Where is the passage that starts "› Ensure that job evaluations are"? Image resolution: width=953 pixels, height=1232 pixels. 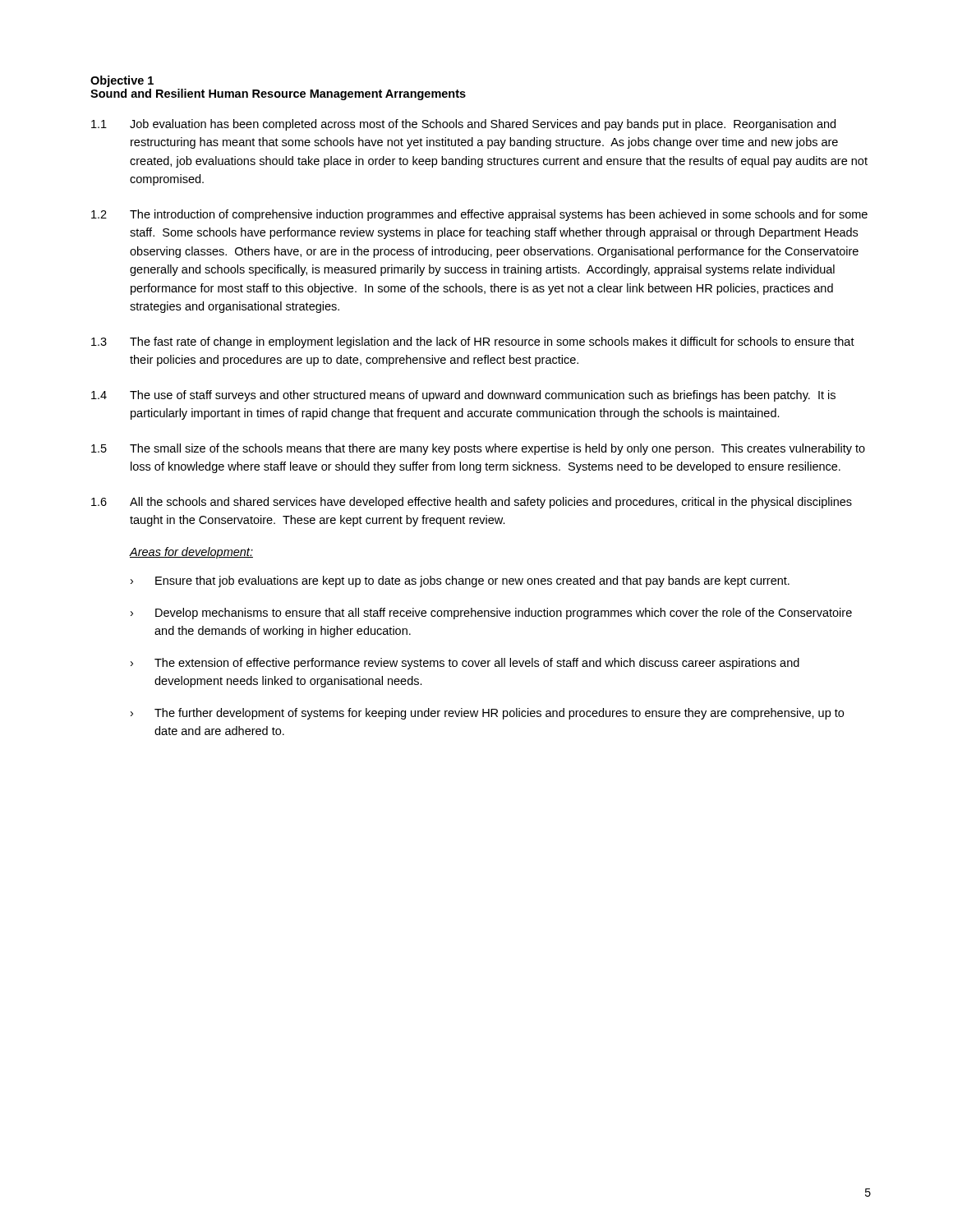pos(500,581)
